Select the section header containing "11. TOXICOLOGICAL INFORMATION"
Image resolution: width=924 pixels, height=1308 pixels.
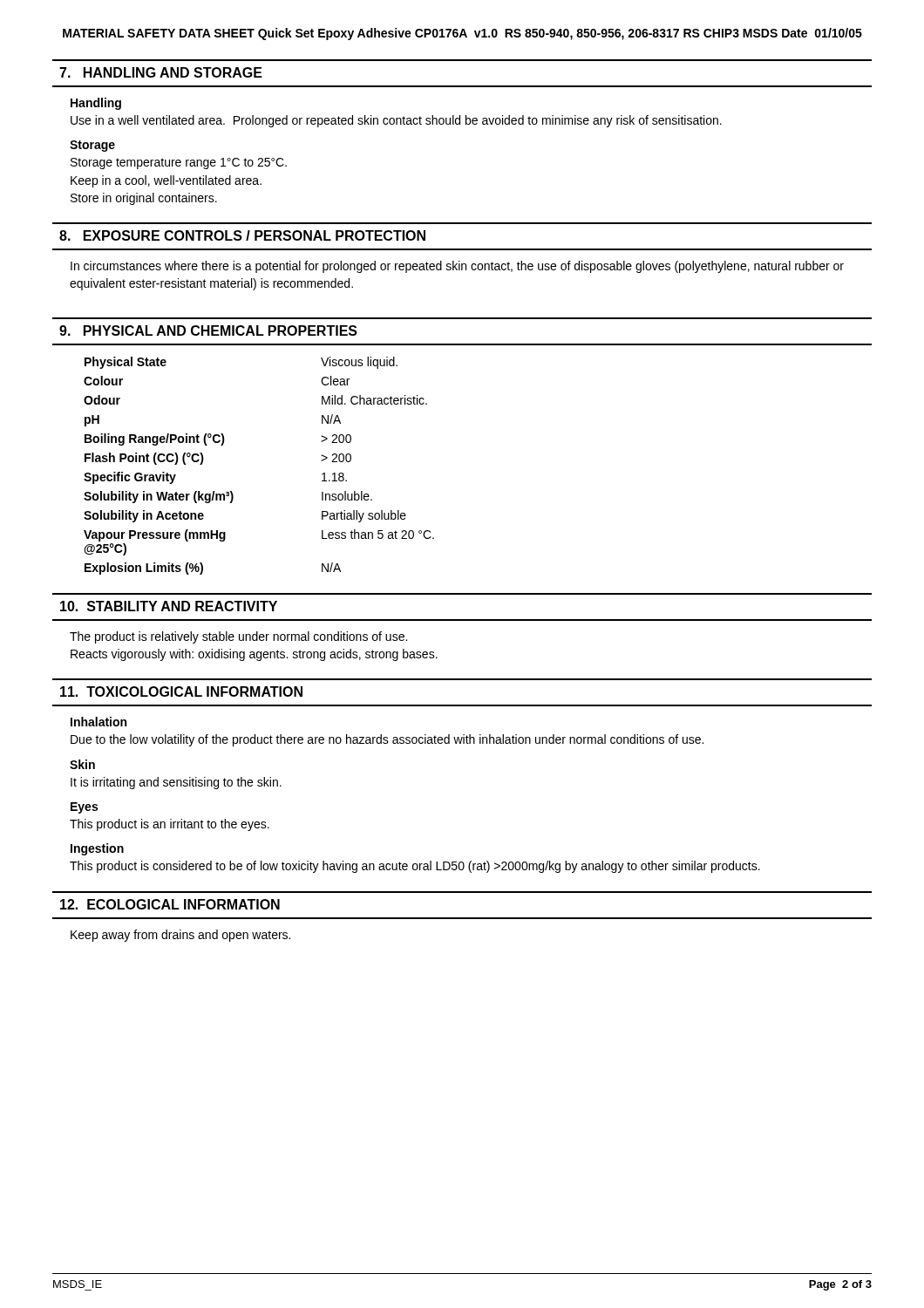[x=181, y=693]
